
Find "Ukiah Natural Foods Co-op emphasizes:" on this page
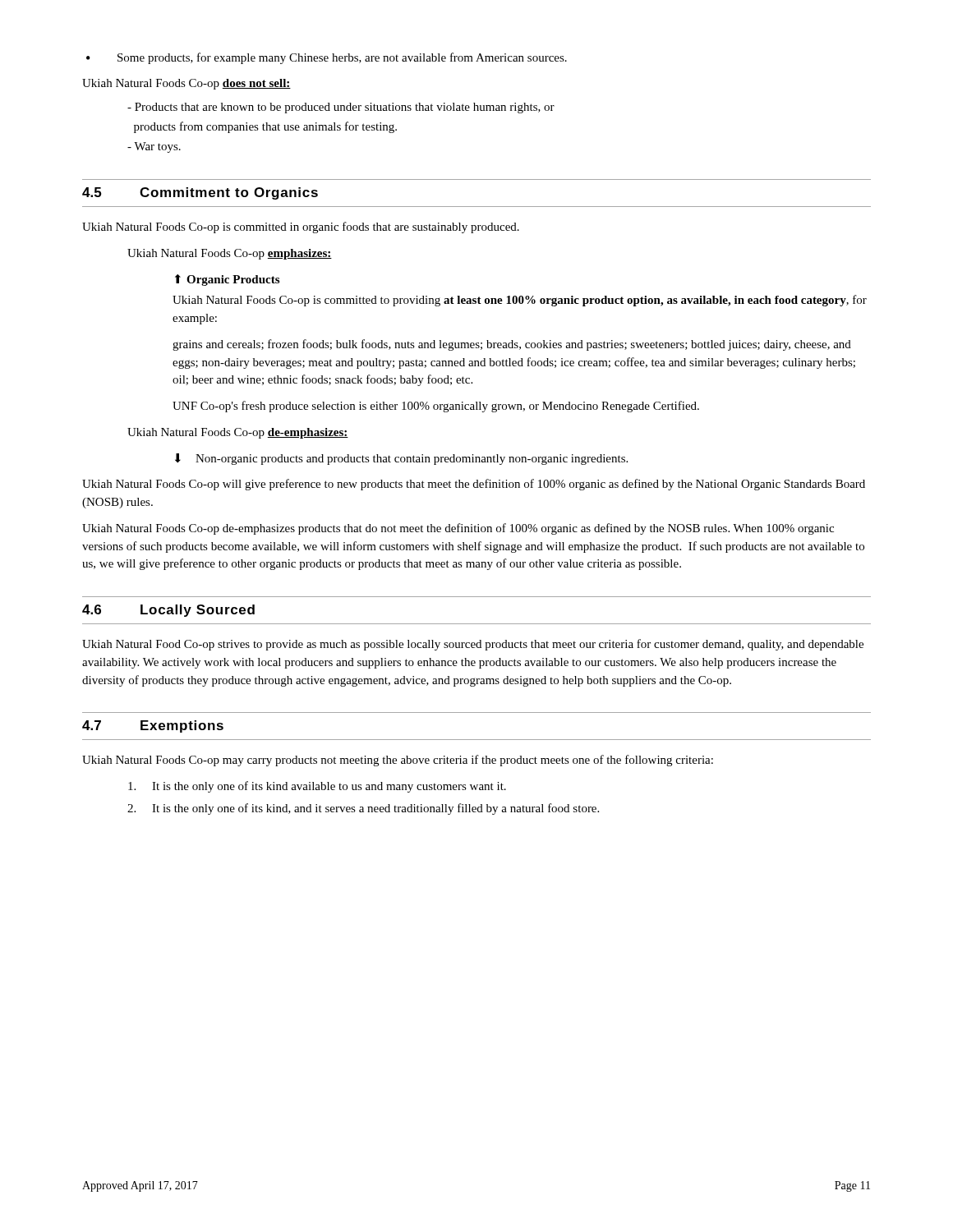(229, 253)
